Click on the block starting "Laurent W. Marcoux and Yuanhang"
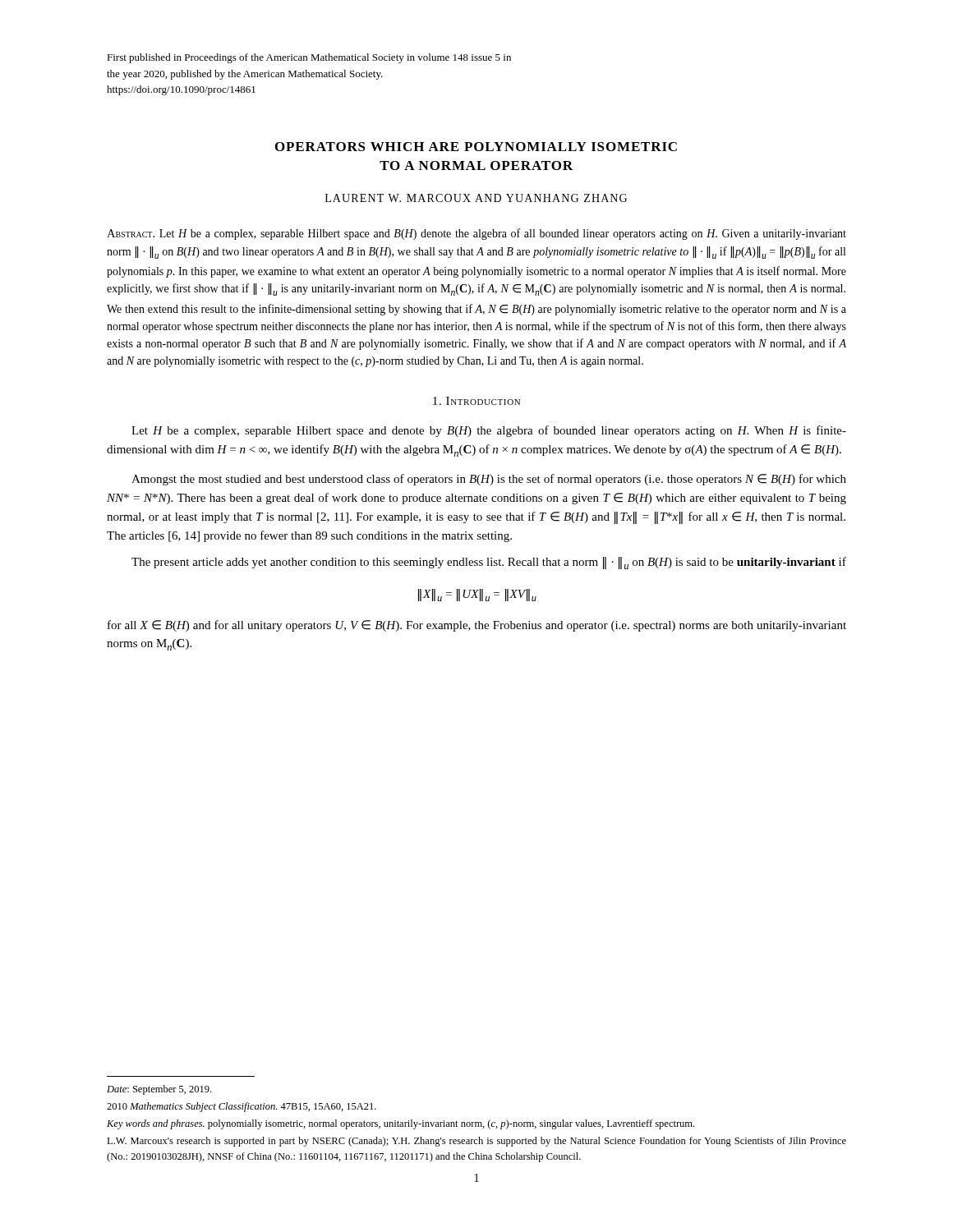This screenshot has height=1232, width=953. click(476, 198)
